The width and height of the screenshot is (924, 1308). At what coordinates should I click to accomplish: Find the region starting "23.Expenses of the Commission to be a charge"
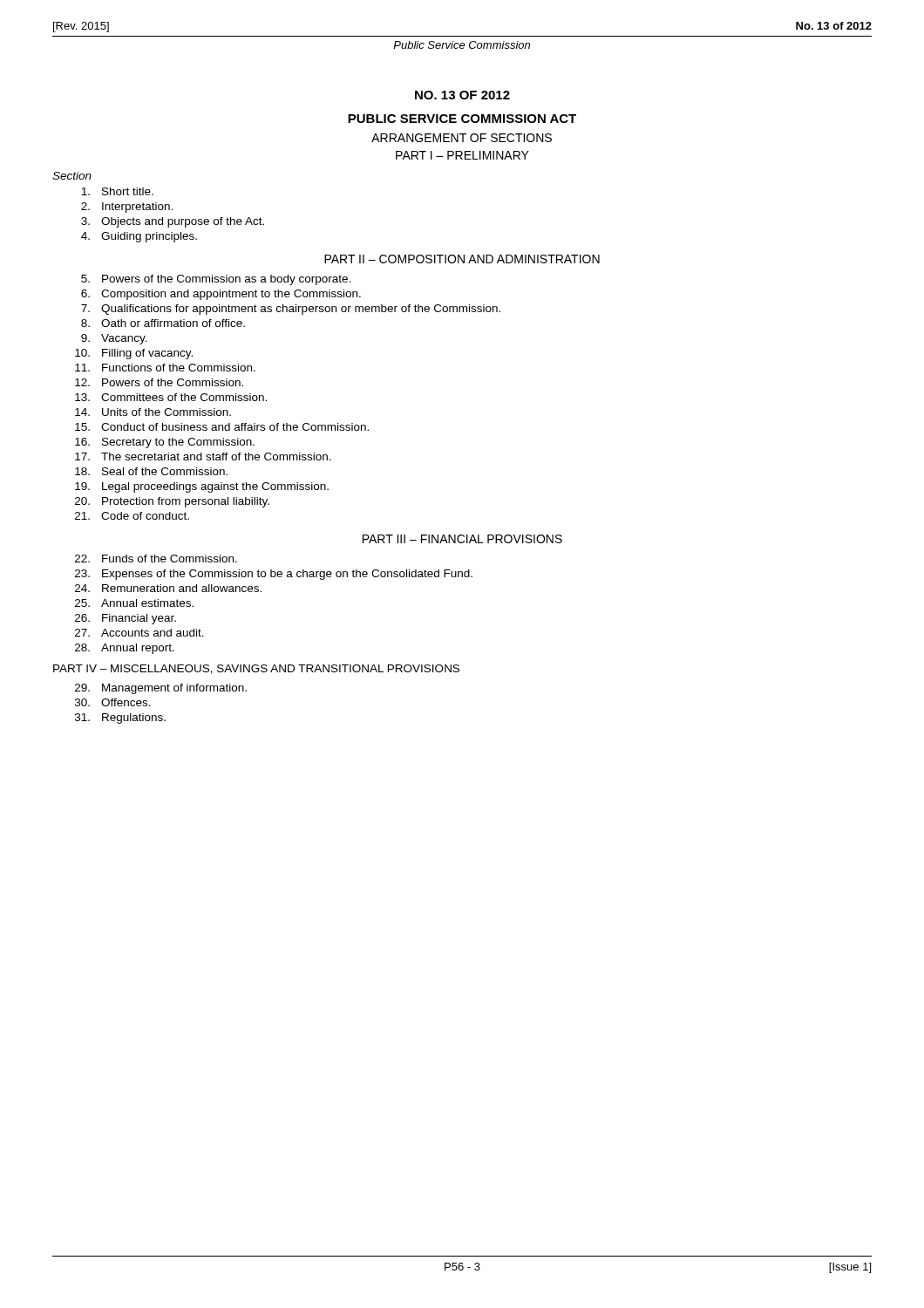pos(462,573)
